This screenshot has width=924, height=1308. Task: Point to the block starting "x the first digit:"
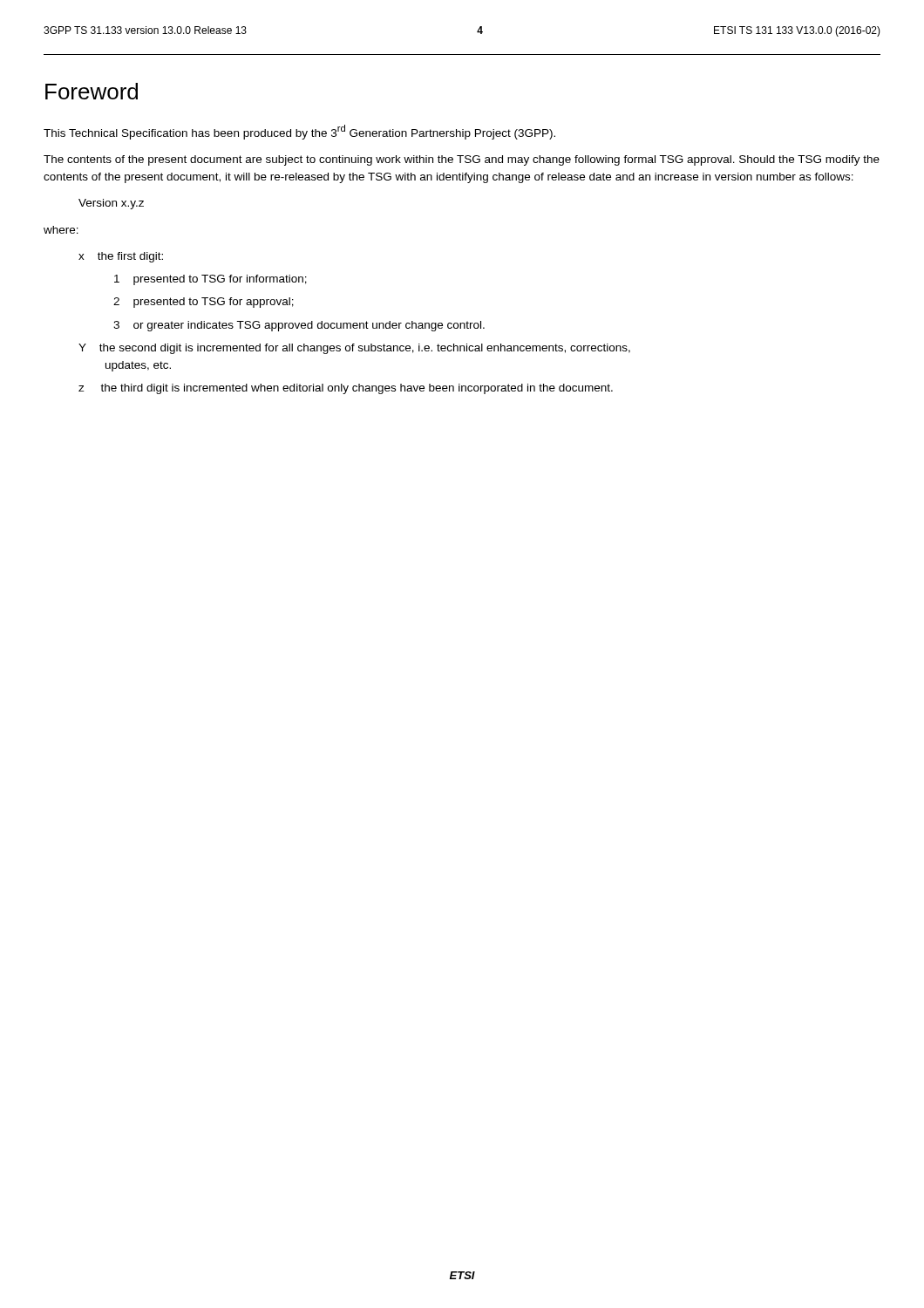pyautogui.click(x=121, y=256)
